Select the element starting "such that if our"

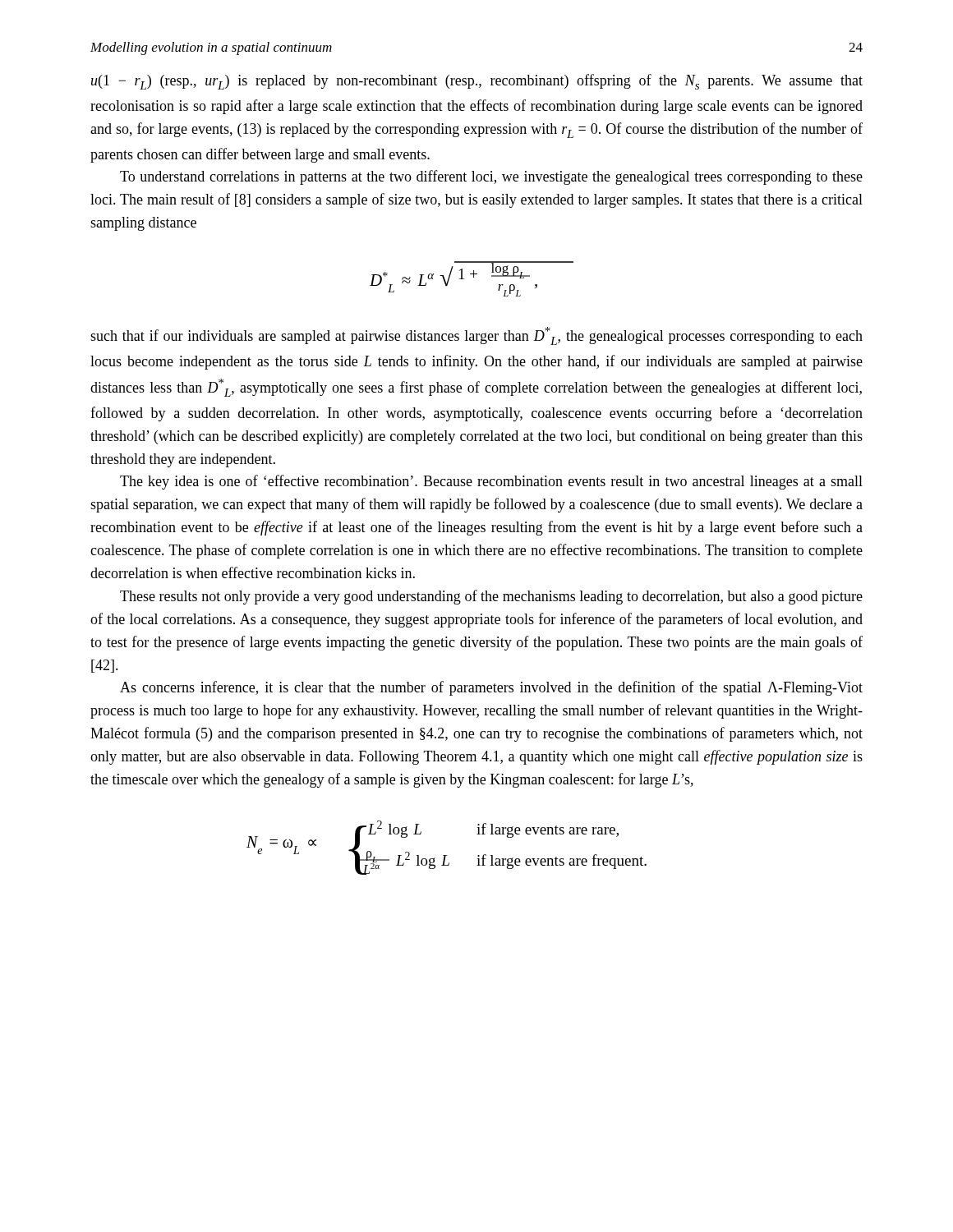click(476, 397)
